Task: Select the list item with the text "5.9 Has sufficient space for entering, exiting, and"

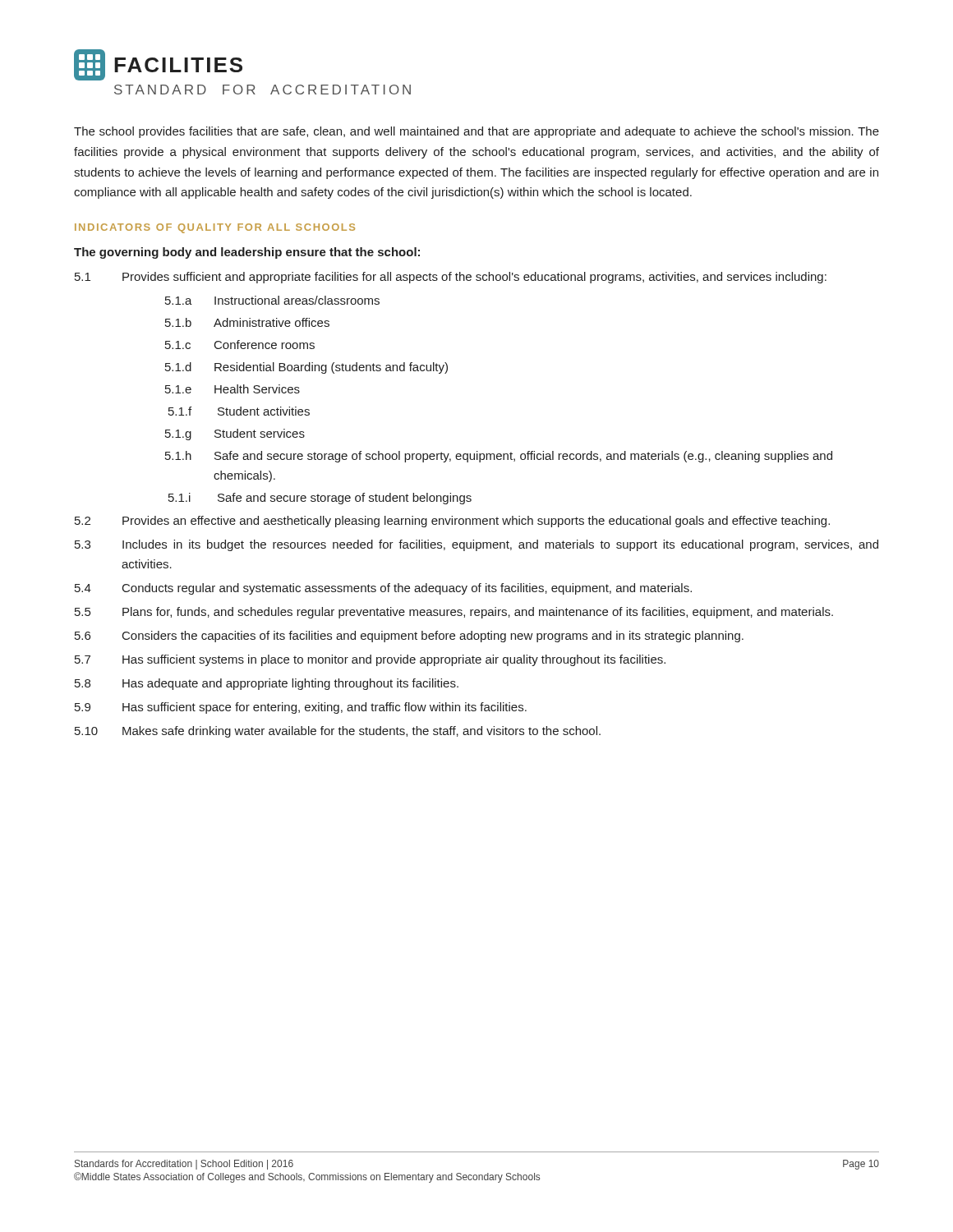Action: tap(476, 707)
